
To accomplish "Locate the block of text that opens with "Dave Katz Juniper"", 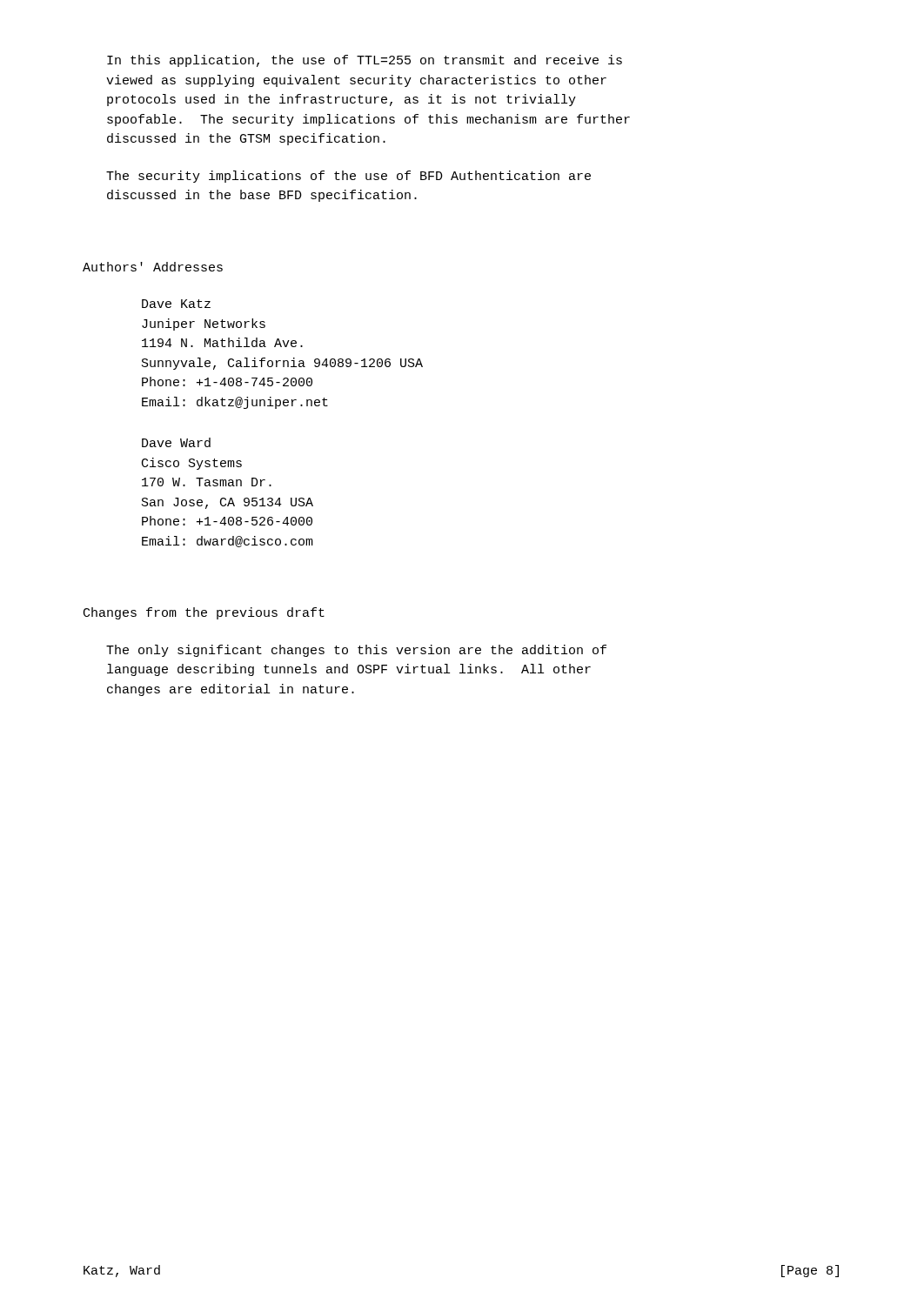I will [x=270, y=354].
